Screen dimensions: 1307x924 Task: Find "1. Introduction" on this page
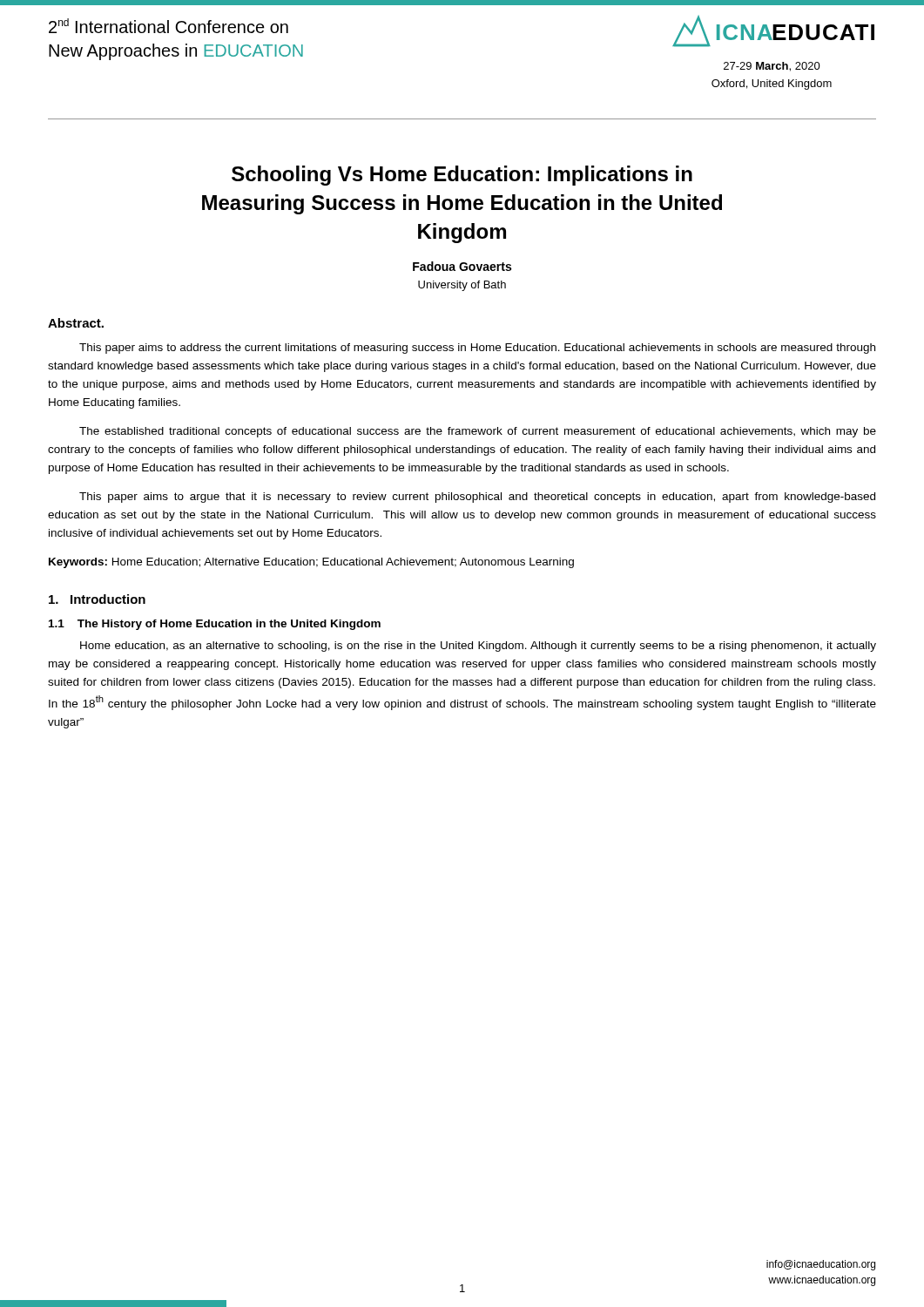click(x=97, y=599)
